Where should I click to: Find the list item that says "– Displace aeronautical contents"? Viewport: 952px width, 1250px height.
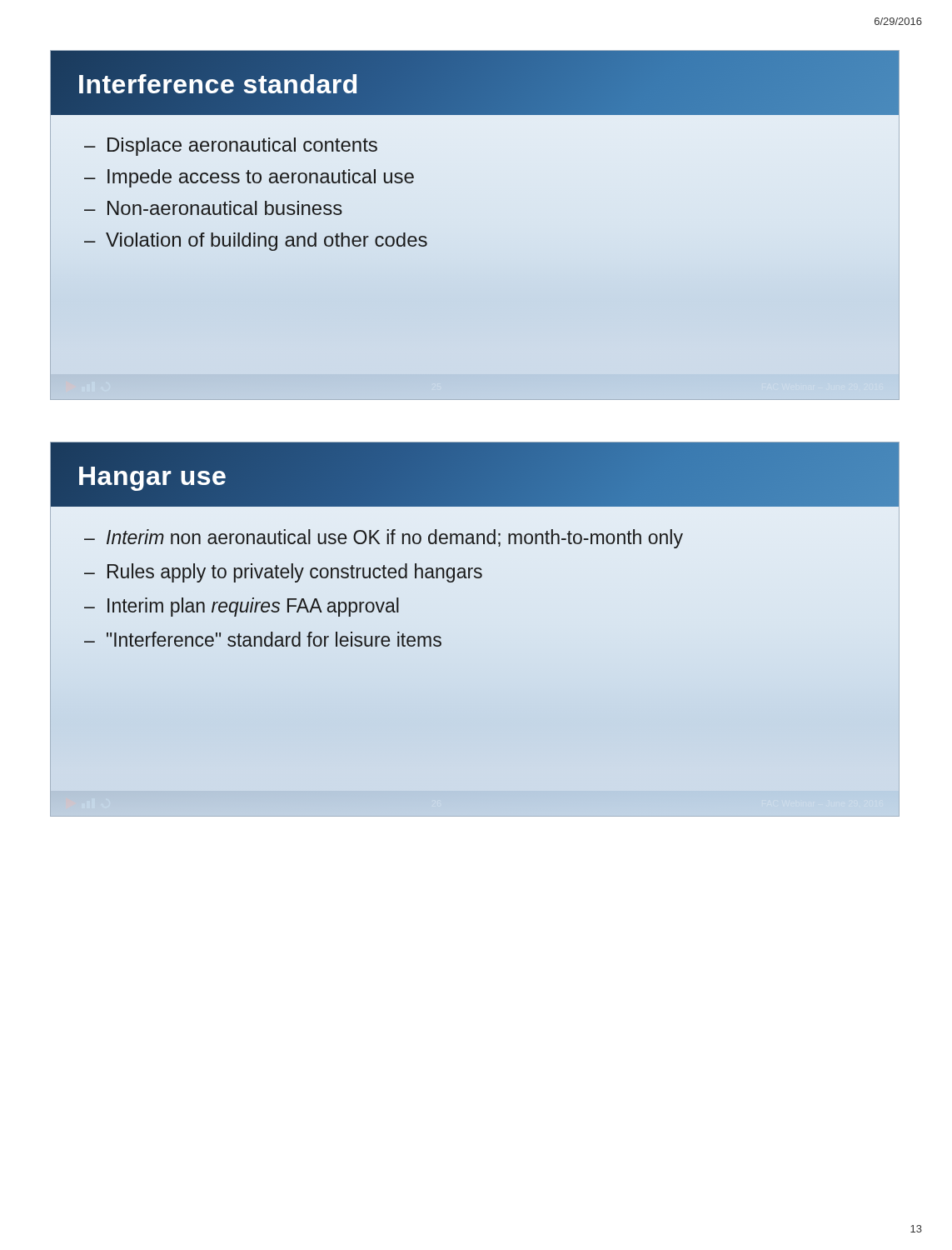(231, 145)
